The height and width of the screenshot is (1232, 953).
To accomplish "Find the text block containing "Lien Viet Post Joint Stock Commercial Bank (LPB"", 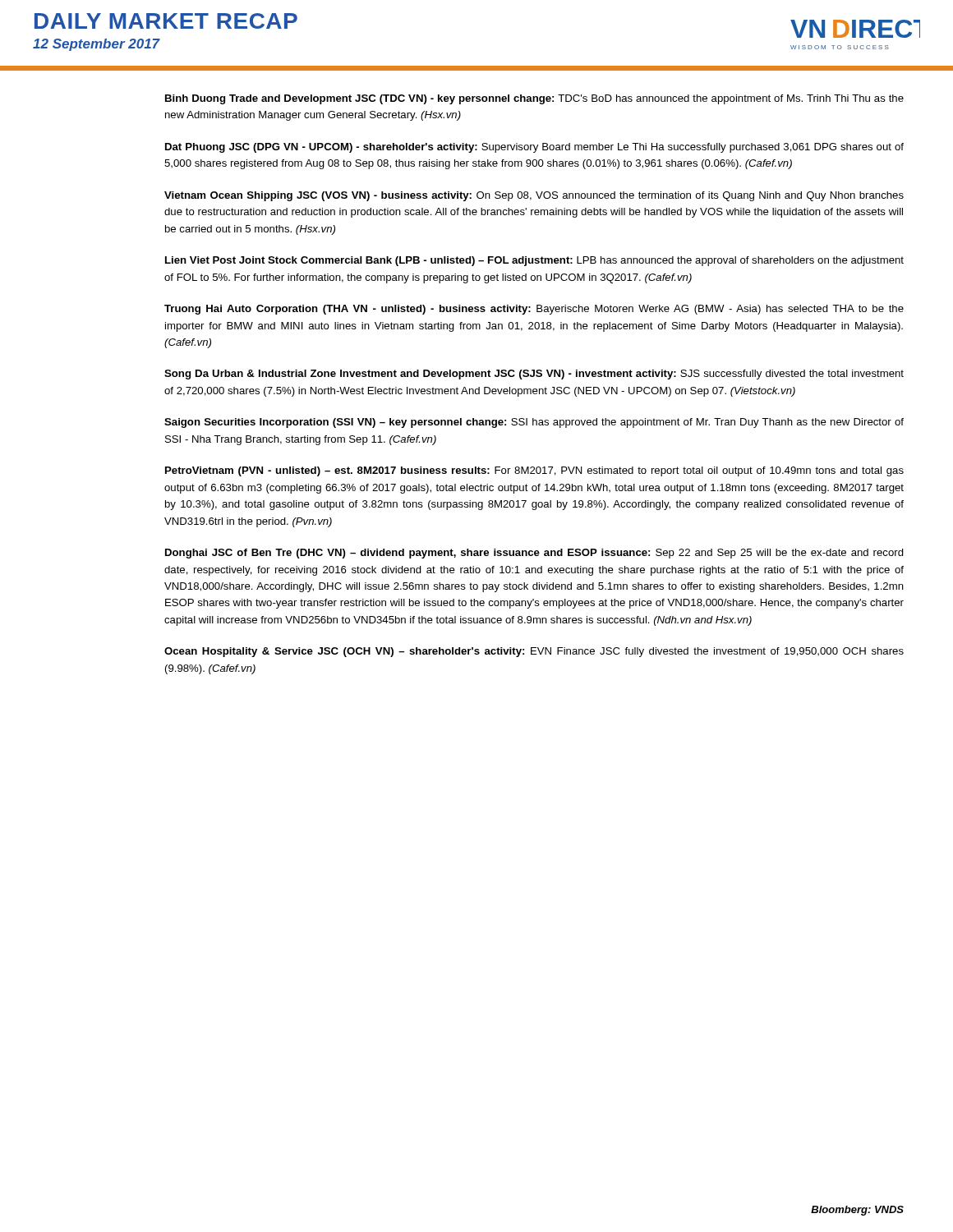I will [x=534, y=269].
